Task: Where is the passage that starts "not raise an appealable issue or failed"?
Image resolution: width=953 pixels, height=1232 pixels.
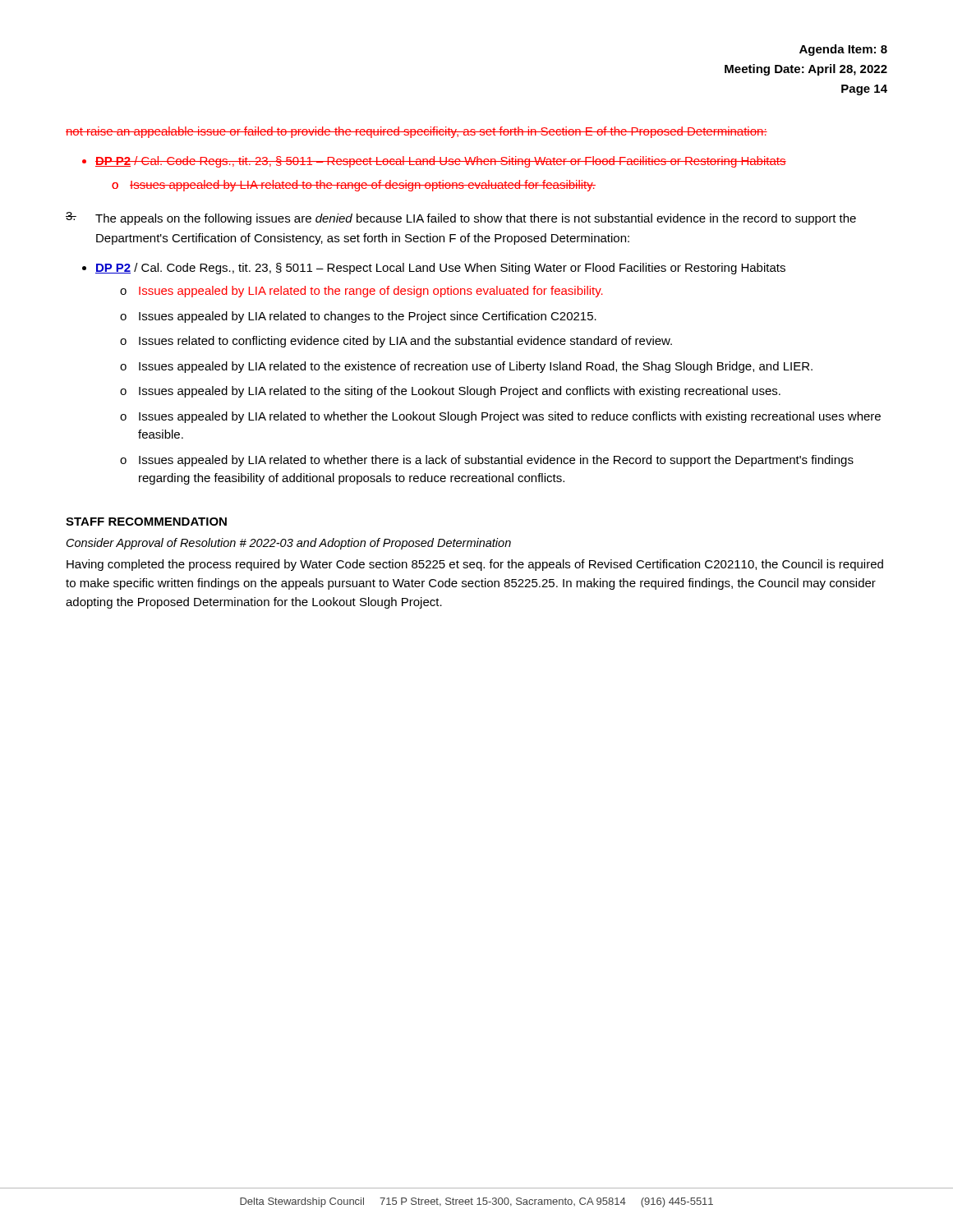Action: coord(416,131)
